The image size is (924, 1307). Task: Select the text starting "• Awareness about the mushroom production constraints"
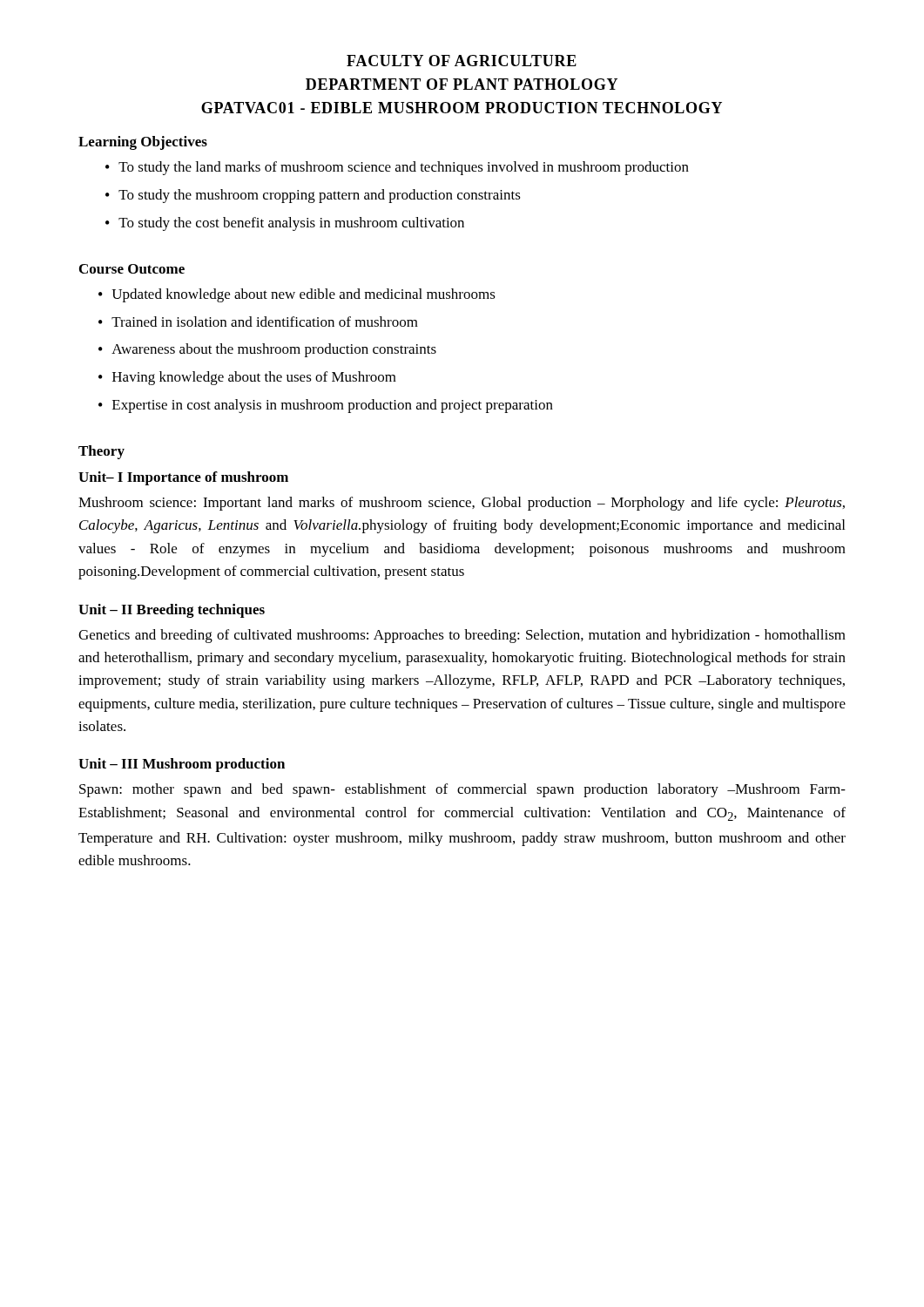pyautogui.click(x=267, y=350)
